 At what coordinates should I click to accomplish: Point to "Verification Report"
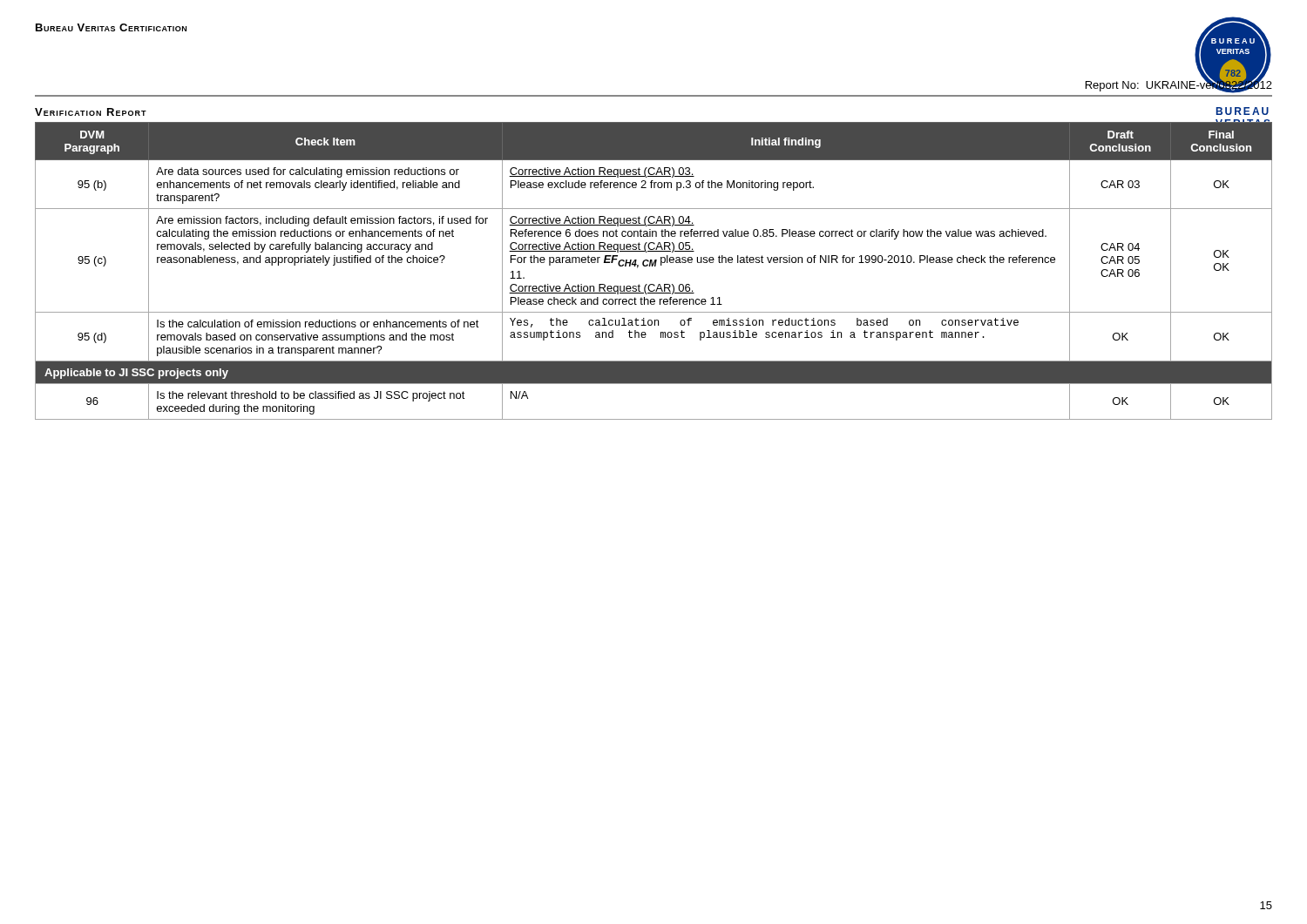click(91, 112)
